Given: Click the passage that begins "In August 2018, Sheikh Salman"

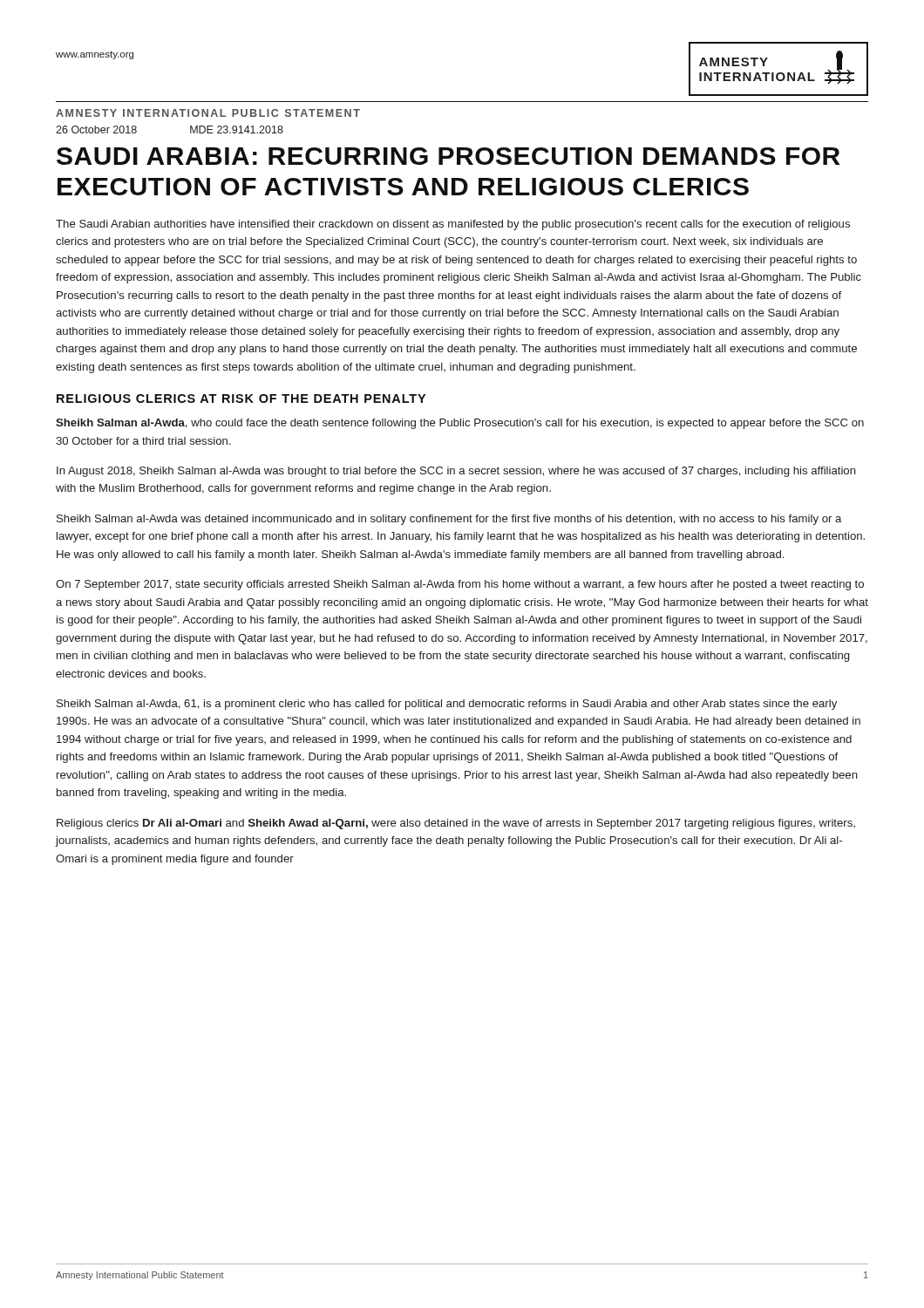Looking at the screenshot, I should (x=456, y=479).
